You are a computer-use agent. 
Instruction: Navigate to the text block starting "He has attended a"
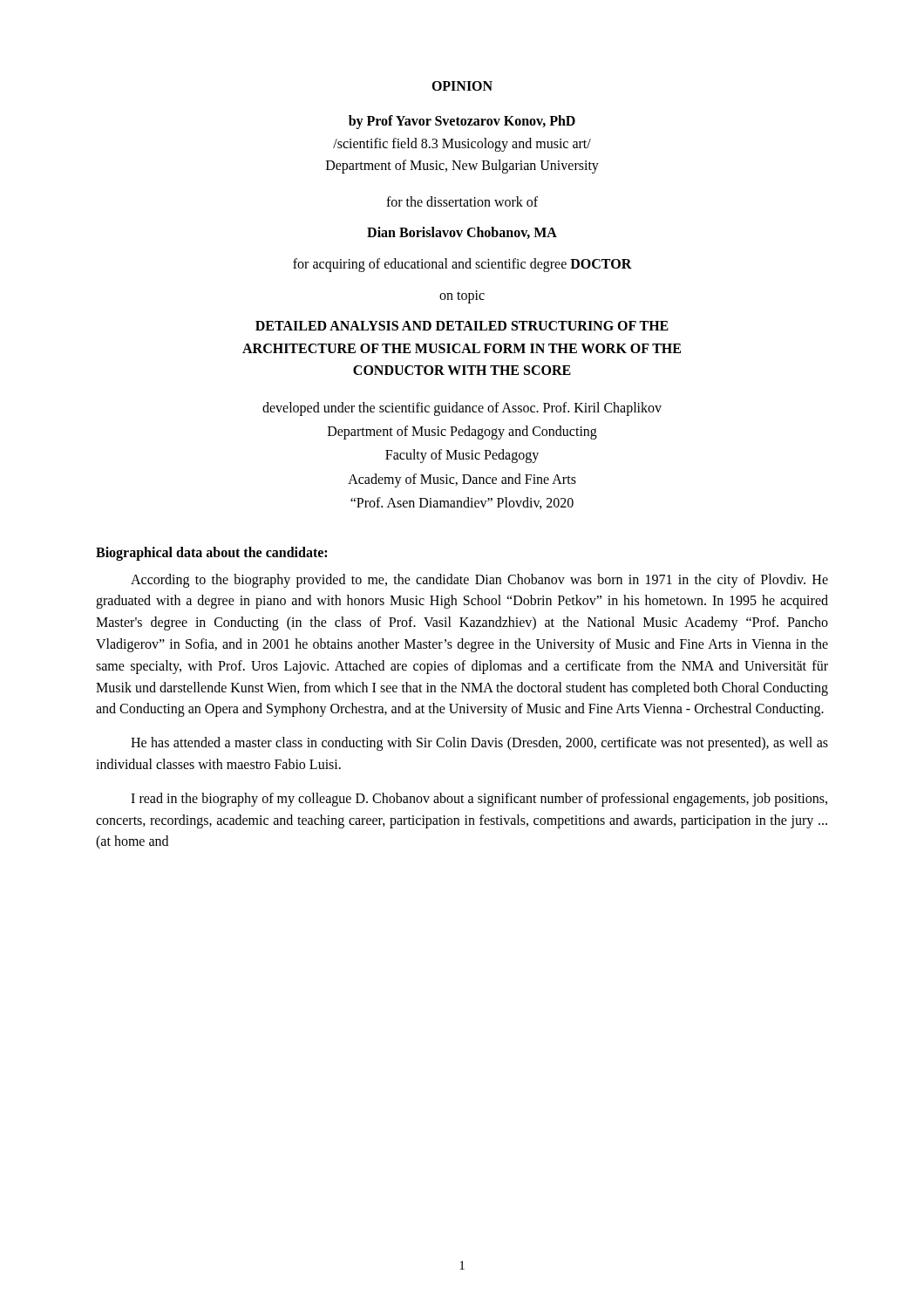(462, 754)
